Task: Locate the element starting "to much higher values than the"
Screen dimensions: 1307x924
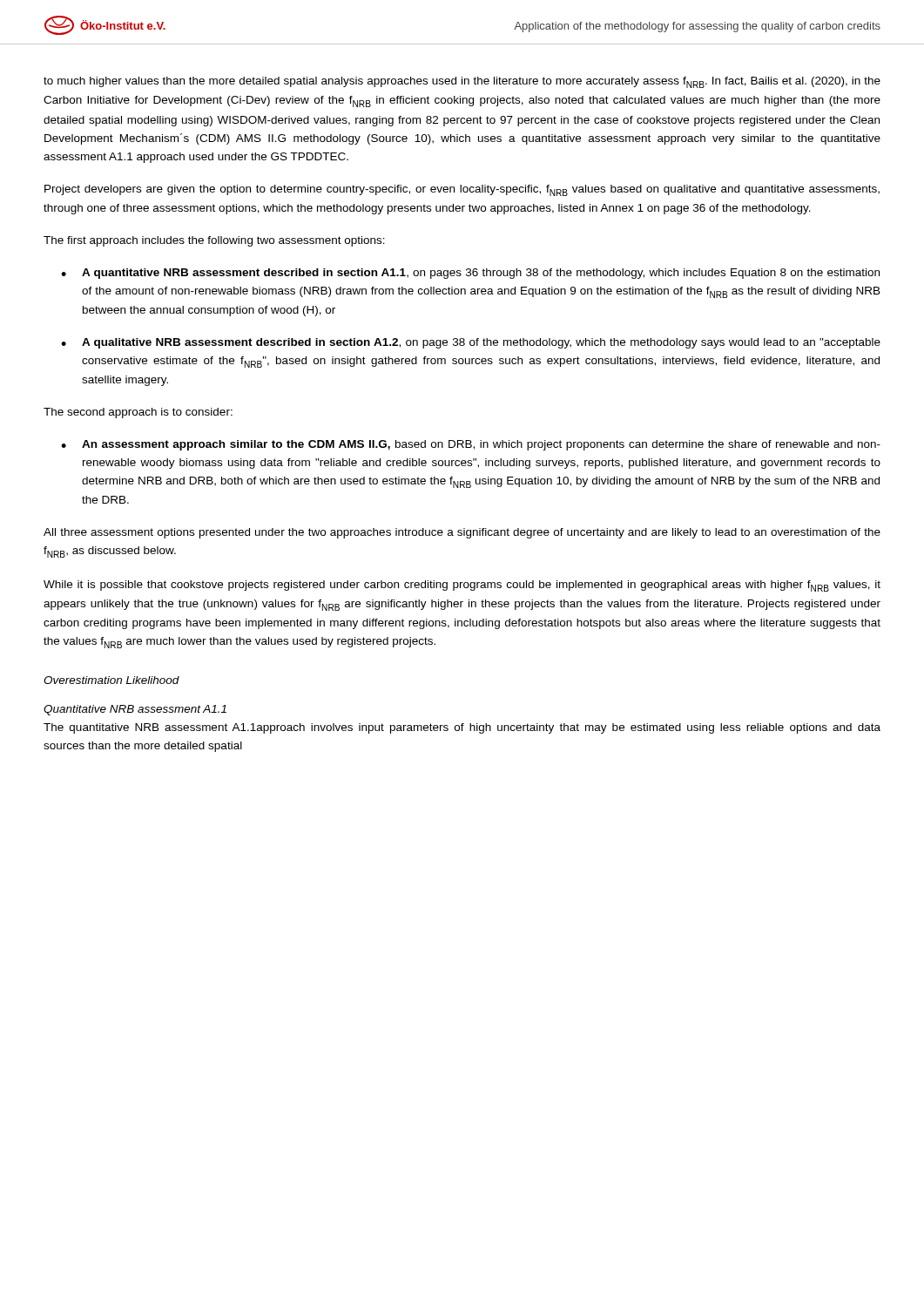Action: (462, 118)
